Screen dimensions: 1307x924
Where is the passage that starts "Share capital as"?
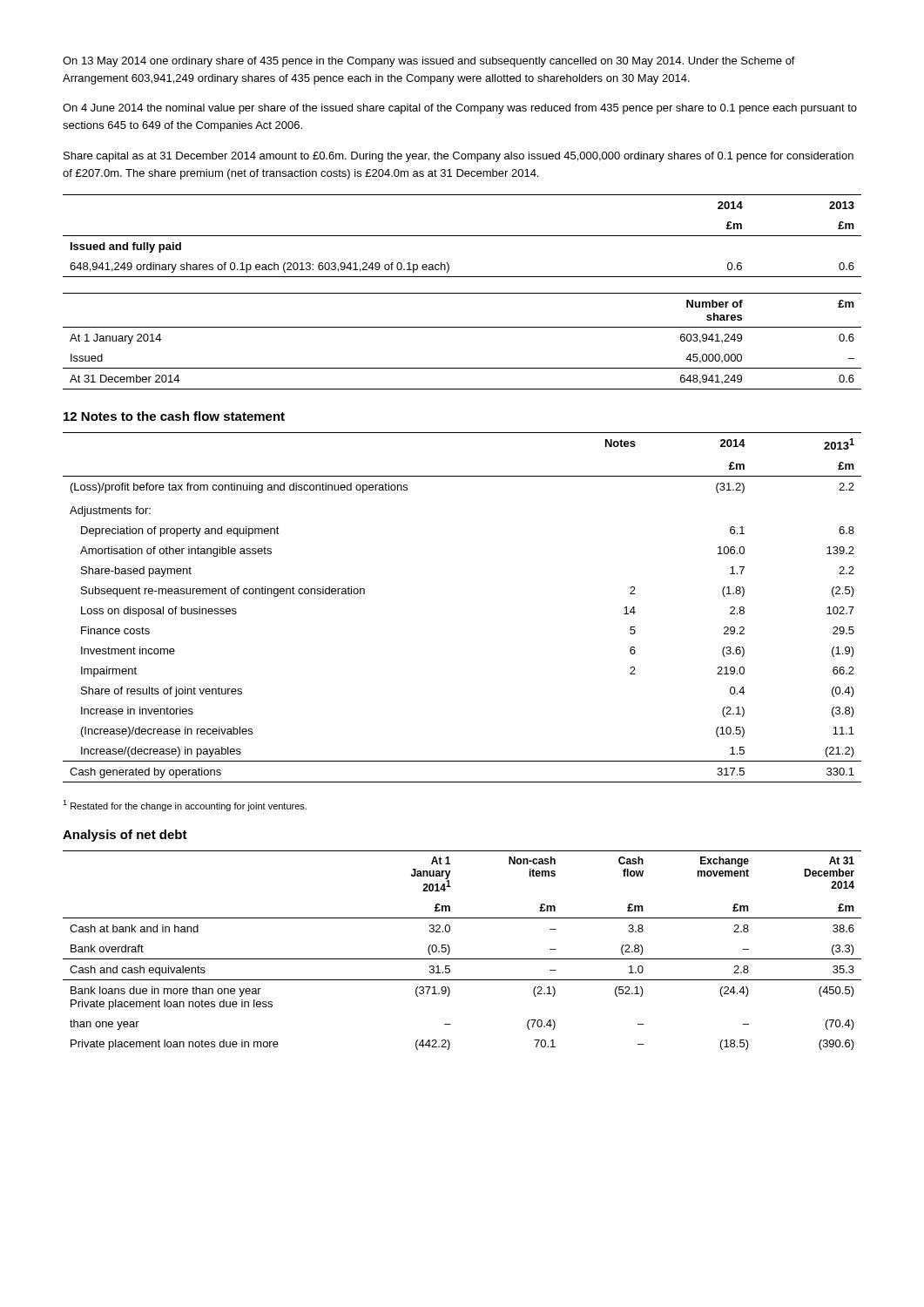coord(458,164)
